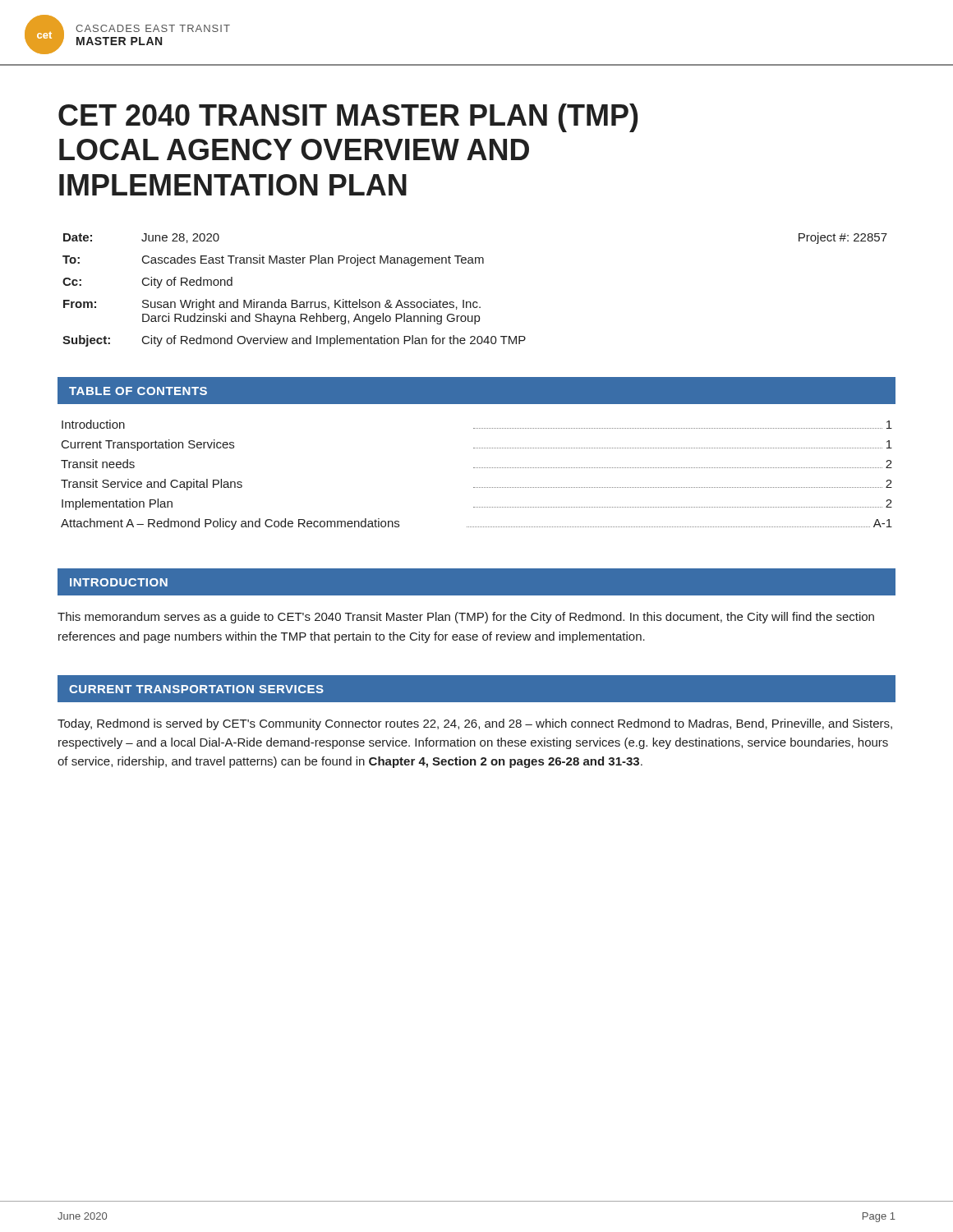Locate the list item that says "Current Transportation Services 1"

tap(476, 444)
